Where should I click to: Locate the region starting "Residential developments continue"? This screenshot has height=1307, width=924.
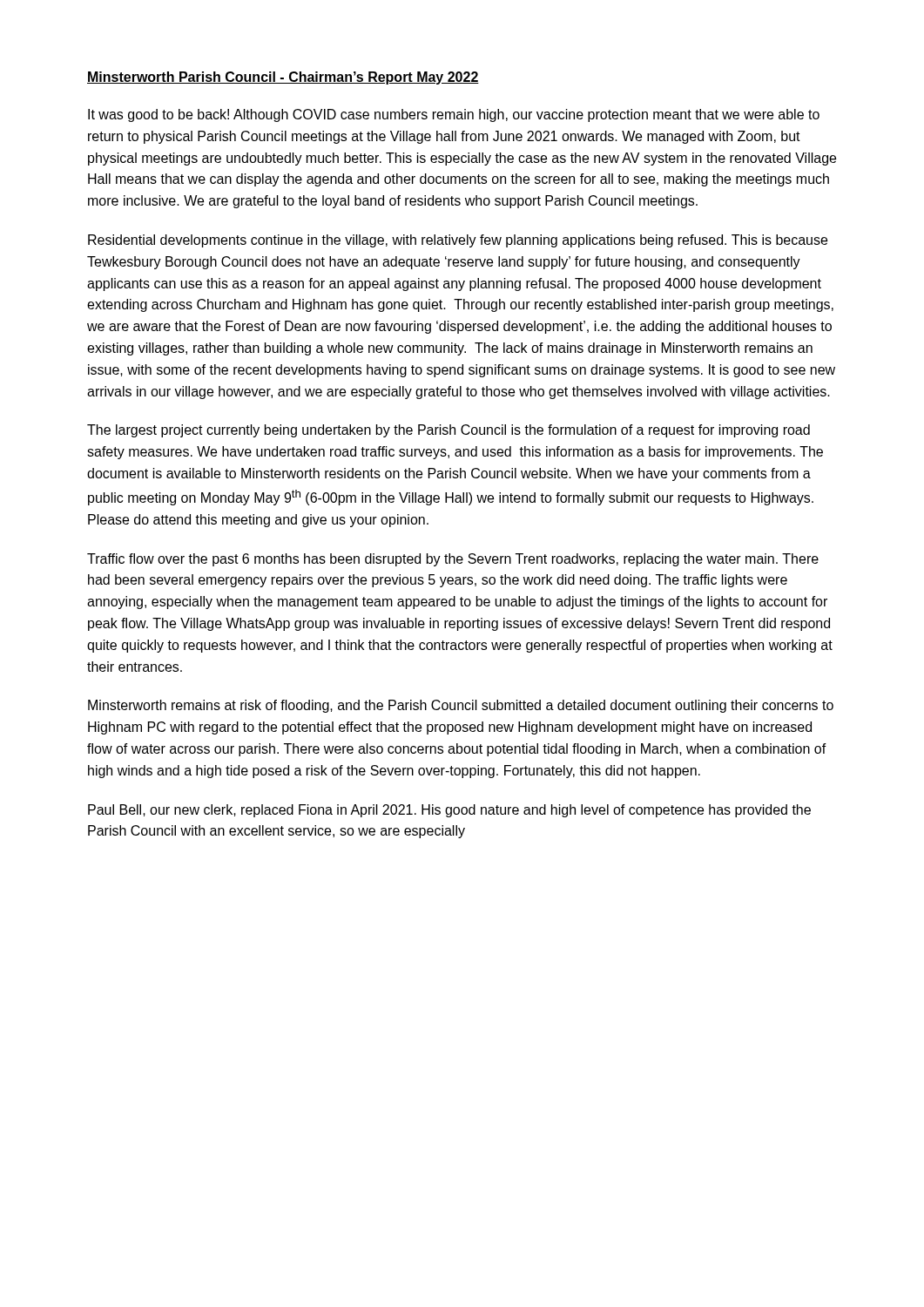(461, 316)
